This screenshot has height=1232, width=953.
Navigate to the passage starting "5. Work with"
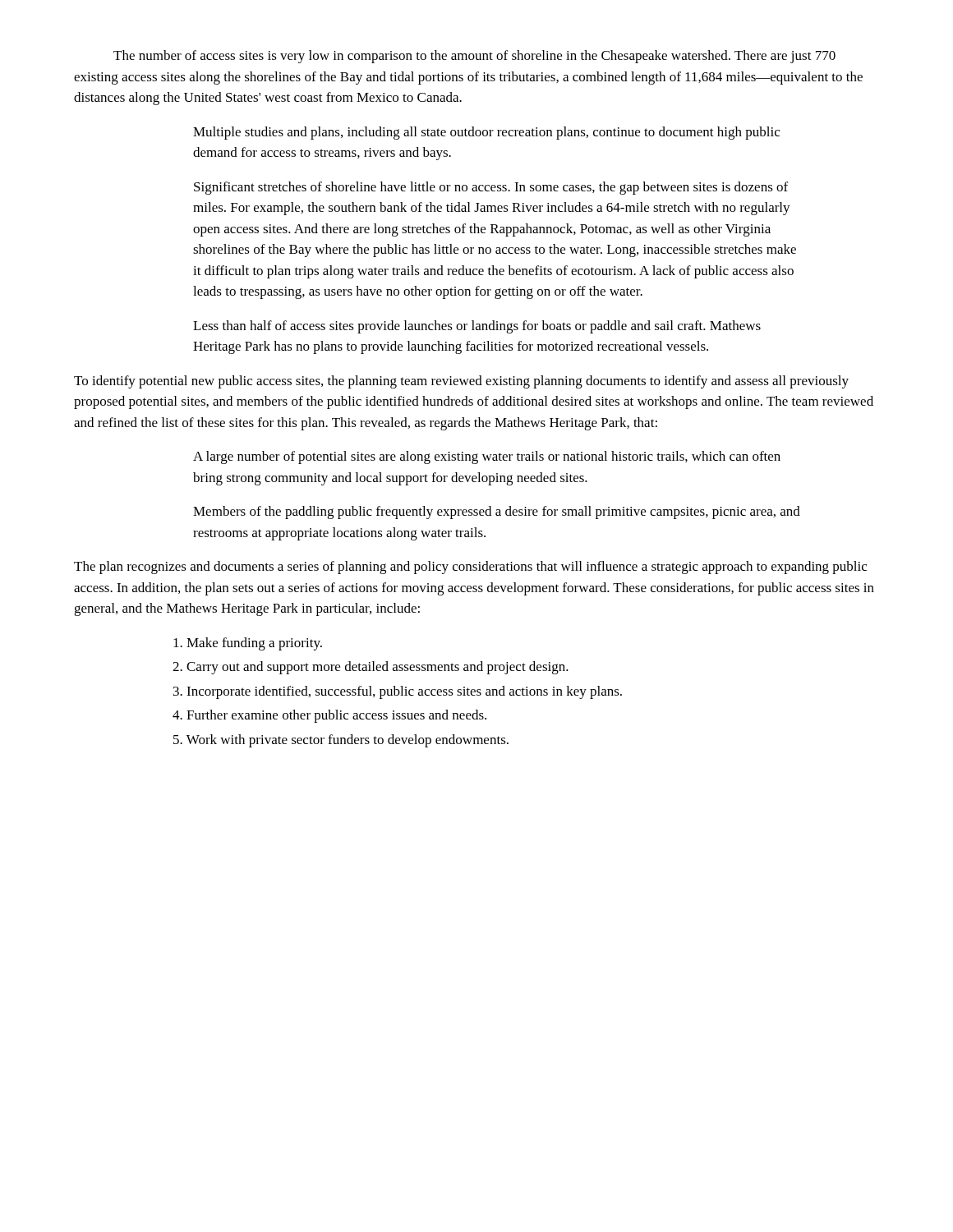coord(489,739)
